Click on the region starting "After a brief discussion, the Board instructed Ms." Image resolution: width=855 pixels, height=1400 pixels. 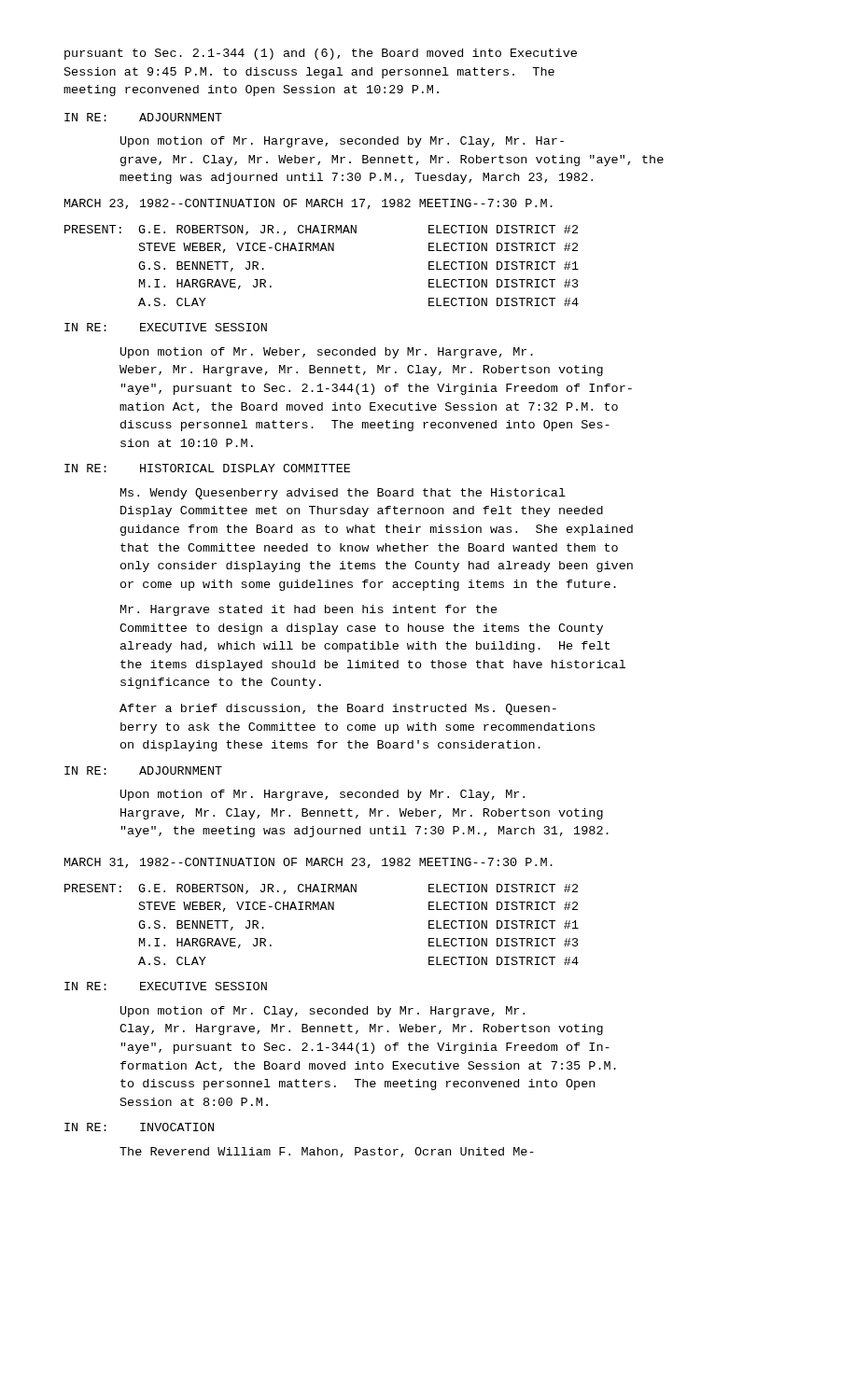(x=358, y=727)
